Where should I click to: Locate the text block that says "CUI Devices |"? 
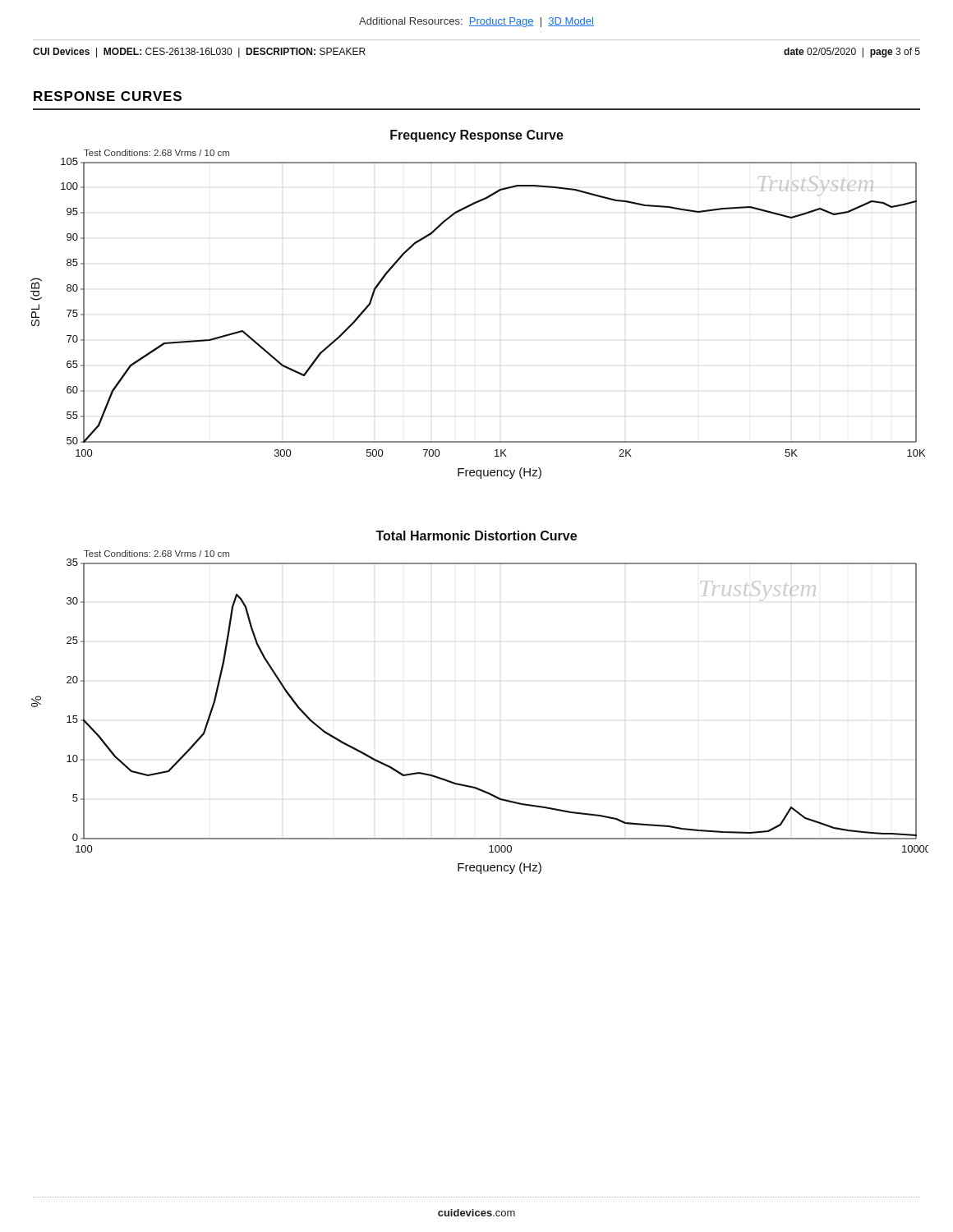coord(202,52)
